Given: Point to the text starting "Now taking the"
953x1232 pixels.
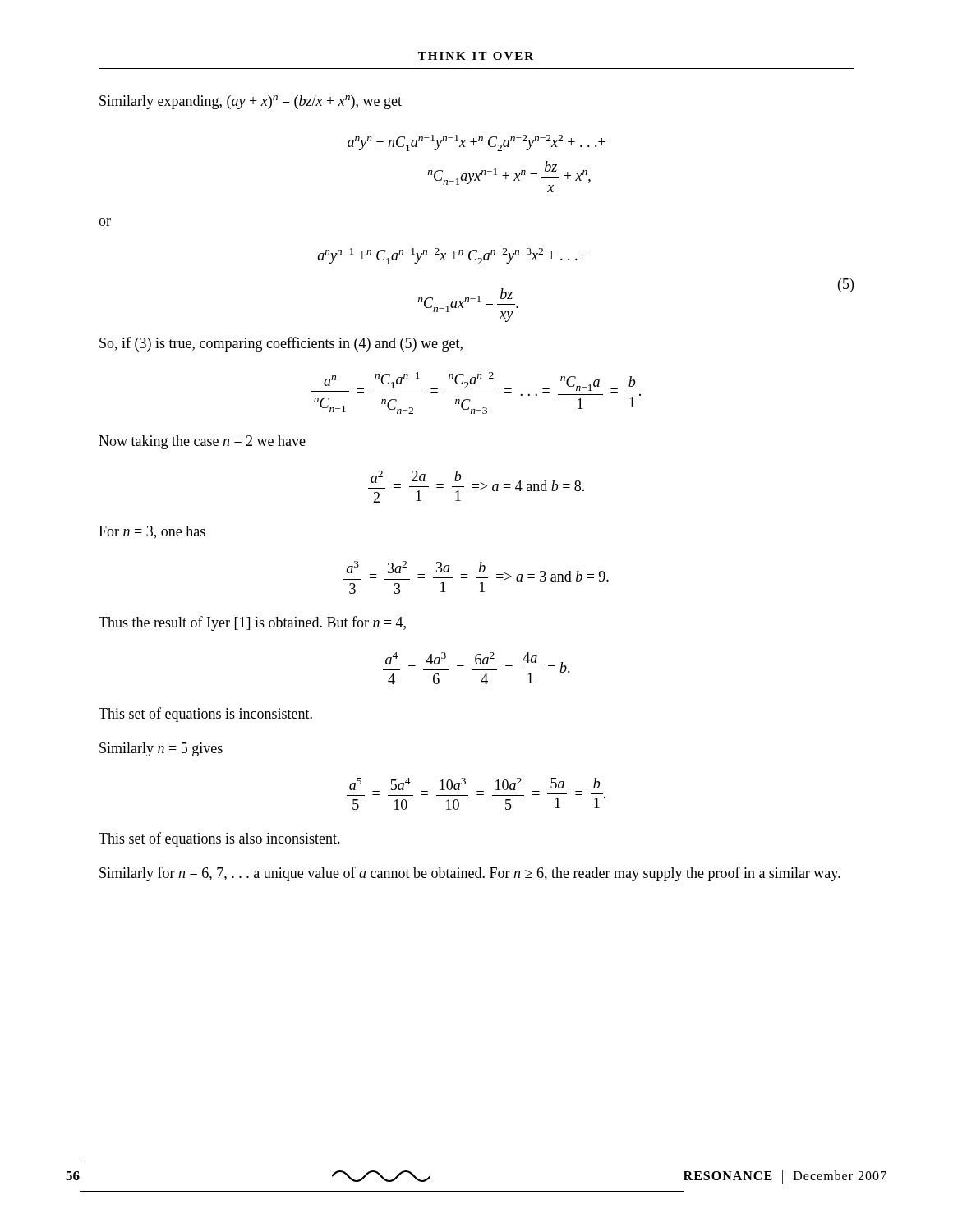Looking at the screenshot, I should [202, 441].
